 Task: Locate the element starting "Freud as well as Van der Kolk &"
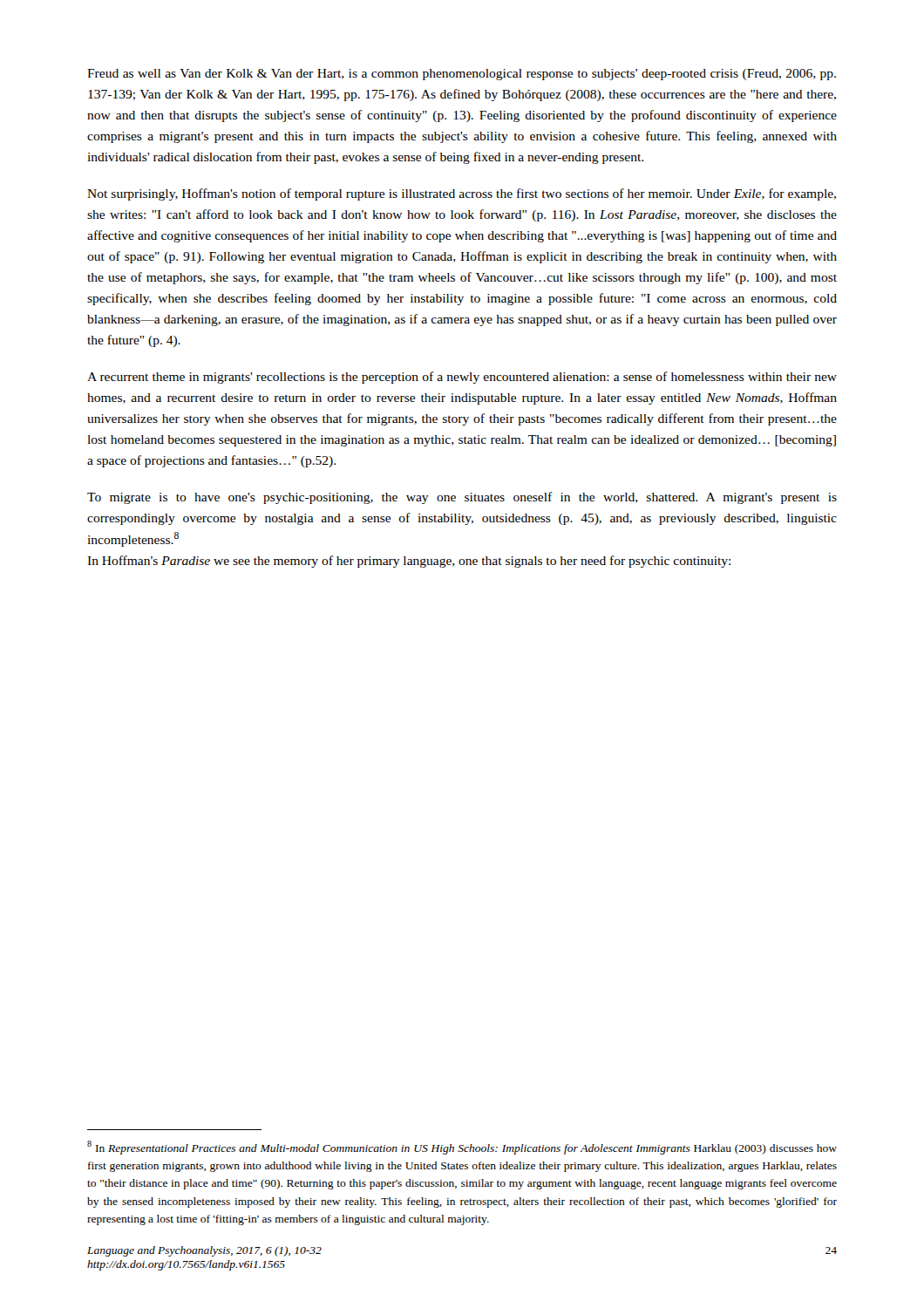click(x=462, y=115)
